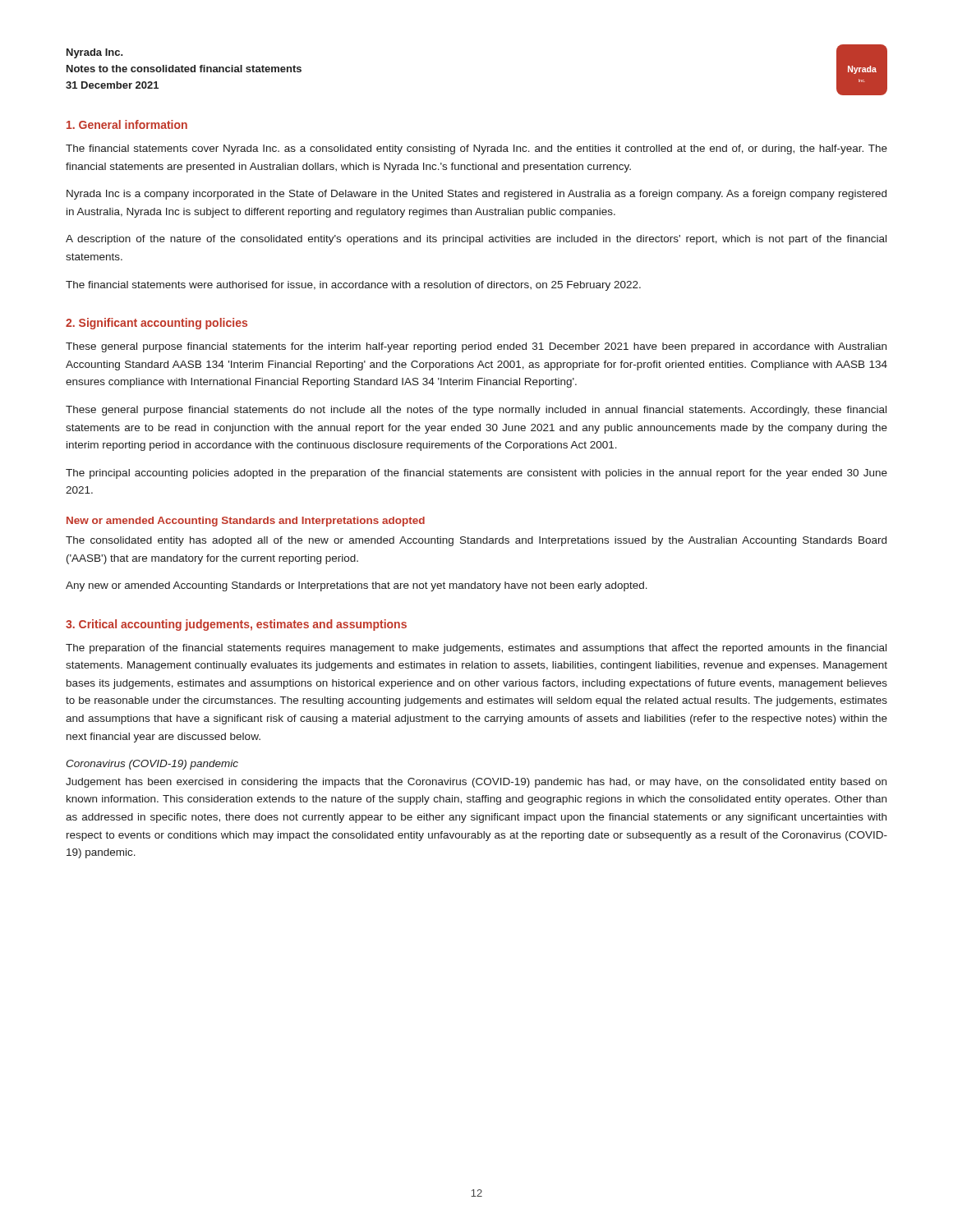Find the text starting "3. Critical accounting judgements, estimates and assumptions"

click(x=236, y=624)
